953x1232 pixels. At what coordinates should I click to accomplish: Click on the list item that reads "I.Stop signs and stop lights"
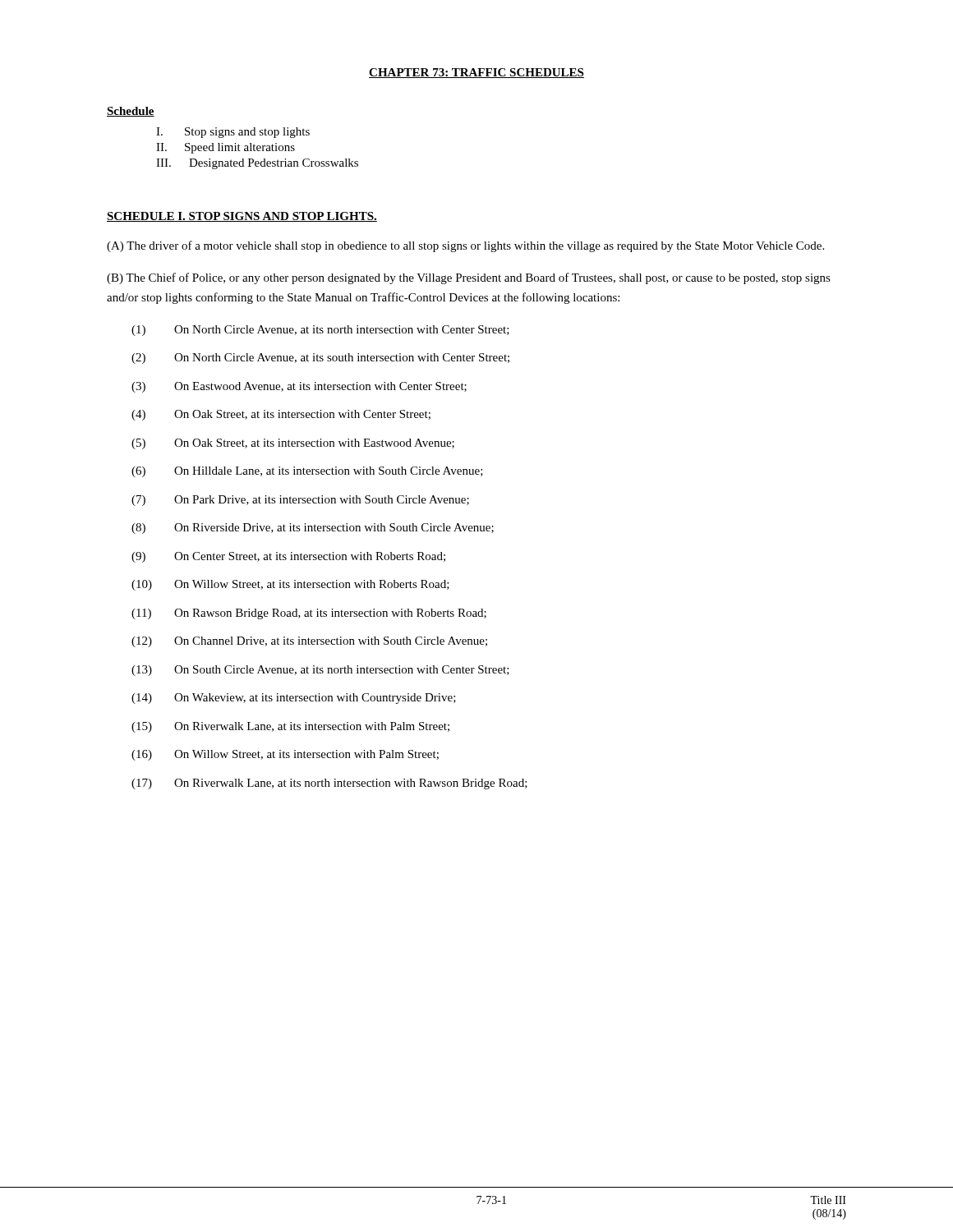pos(233,132)
